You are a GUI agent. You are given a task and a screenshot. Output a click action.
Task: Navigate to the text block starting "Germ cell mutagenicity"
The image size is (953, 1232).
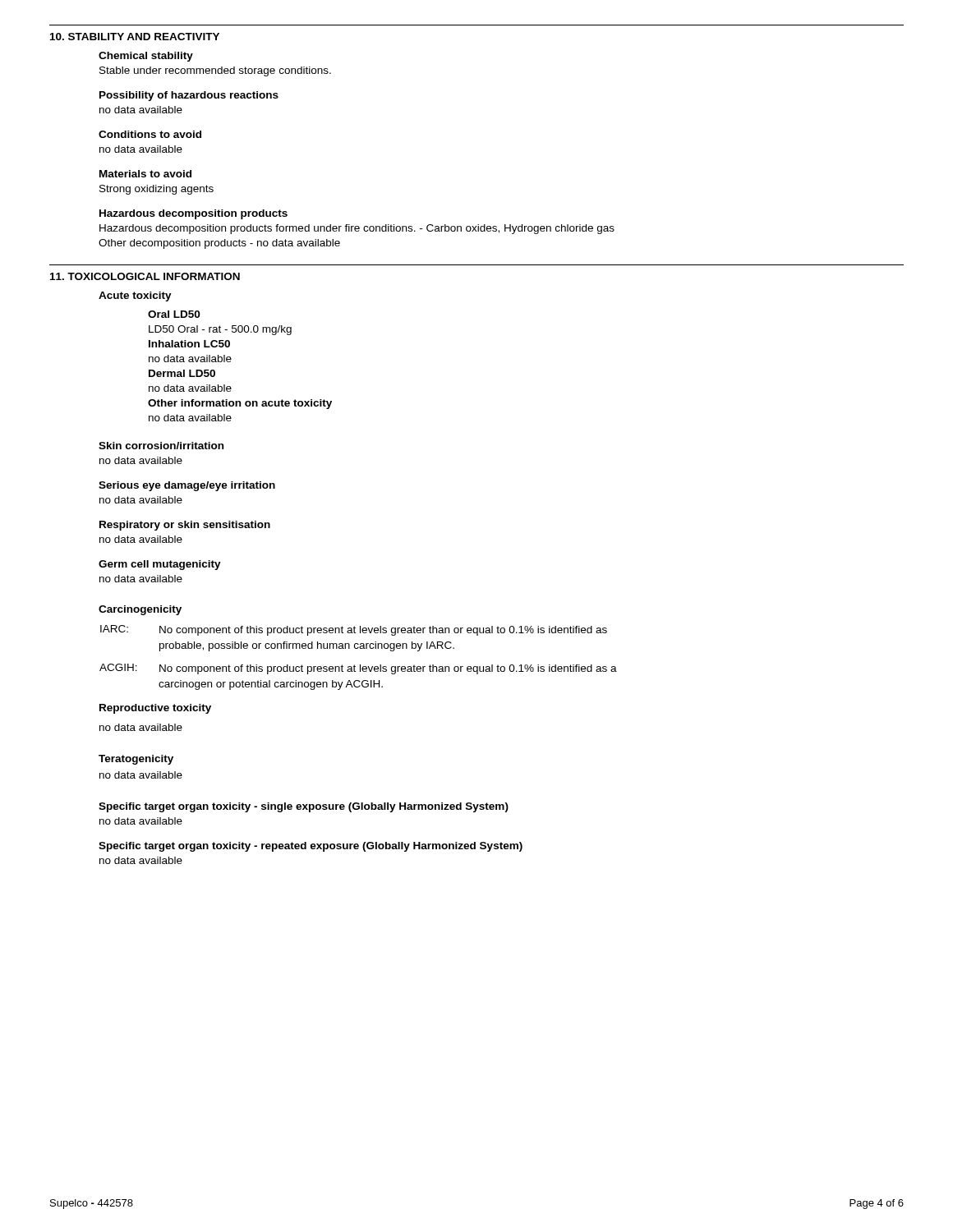(160, 565)
